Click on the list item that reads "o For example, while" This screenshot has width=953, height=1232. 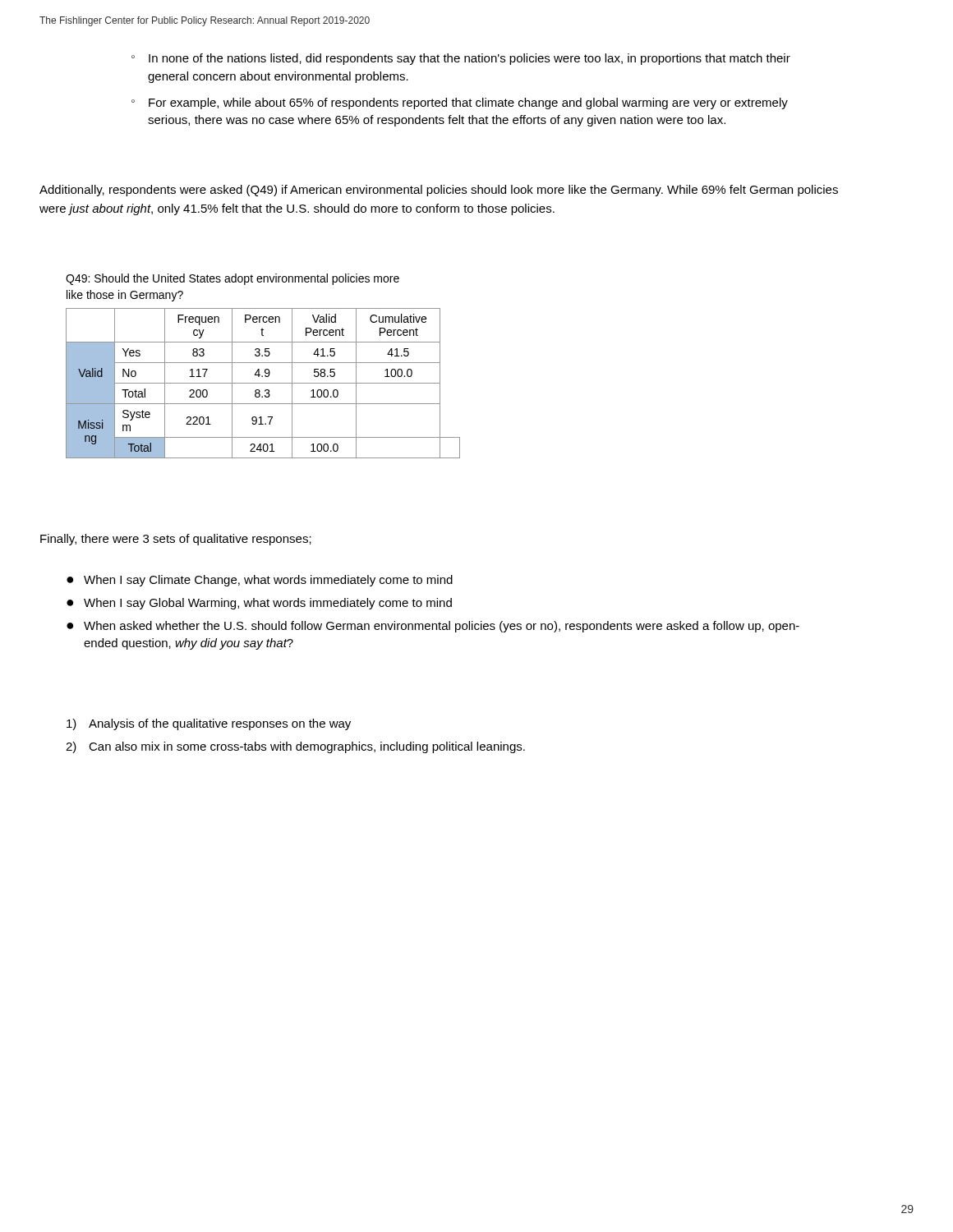click(x=468, y=111)
